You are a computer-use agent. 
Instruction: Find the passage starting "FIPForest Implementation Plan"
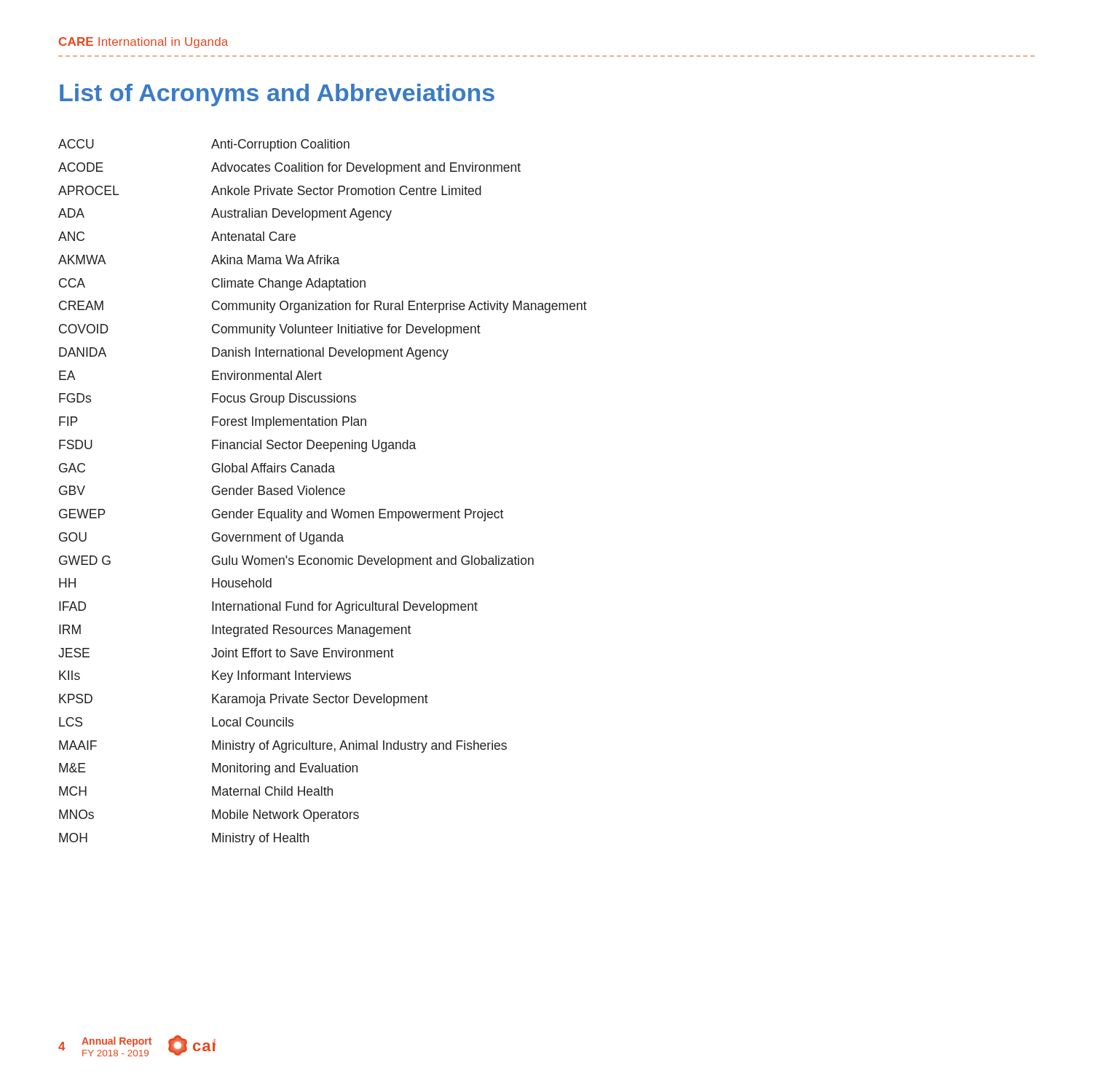213,423
